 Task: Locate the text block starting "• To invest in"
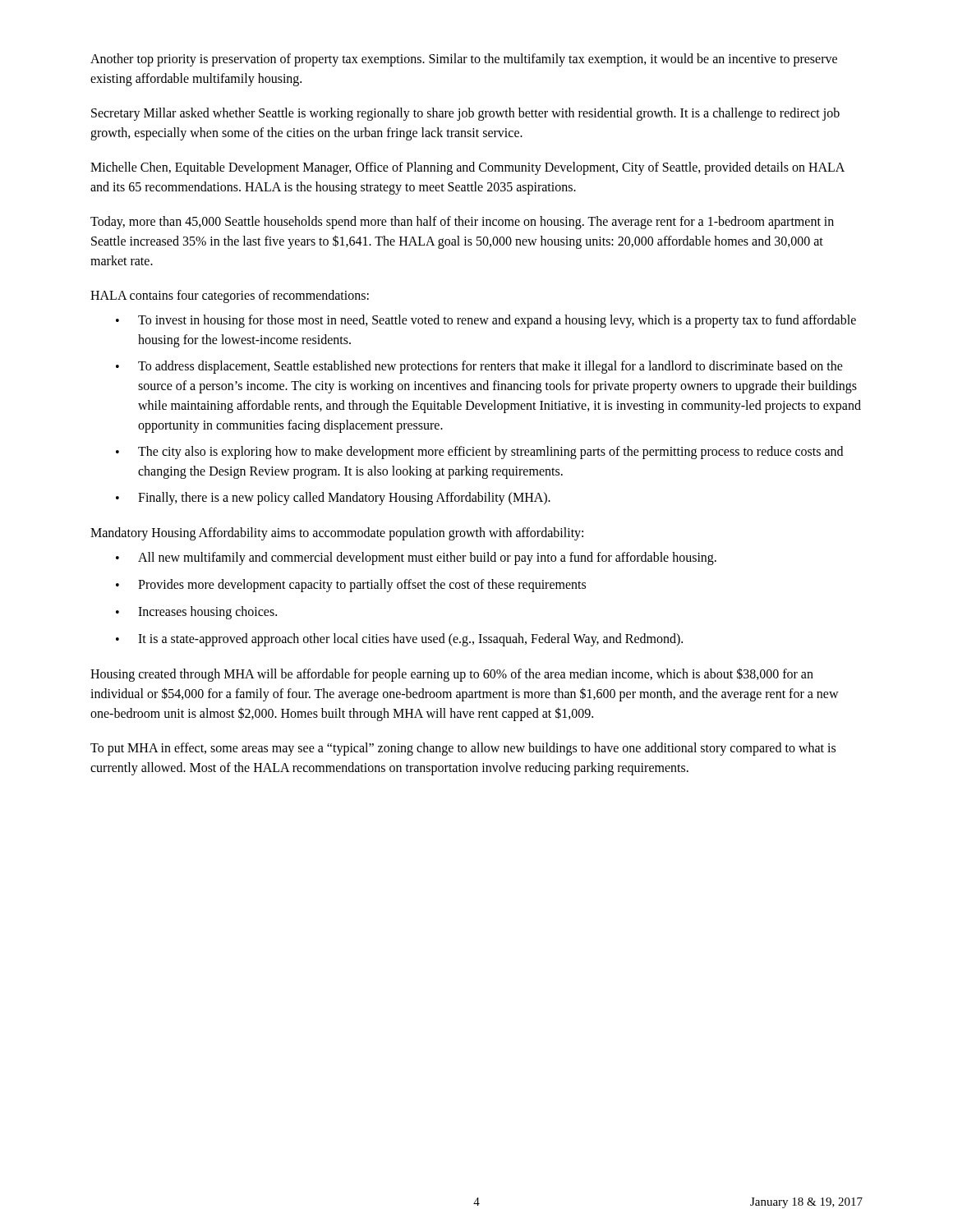pyautogui.click(x=489, y=330)
